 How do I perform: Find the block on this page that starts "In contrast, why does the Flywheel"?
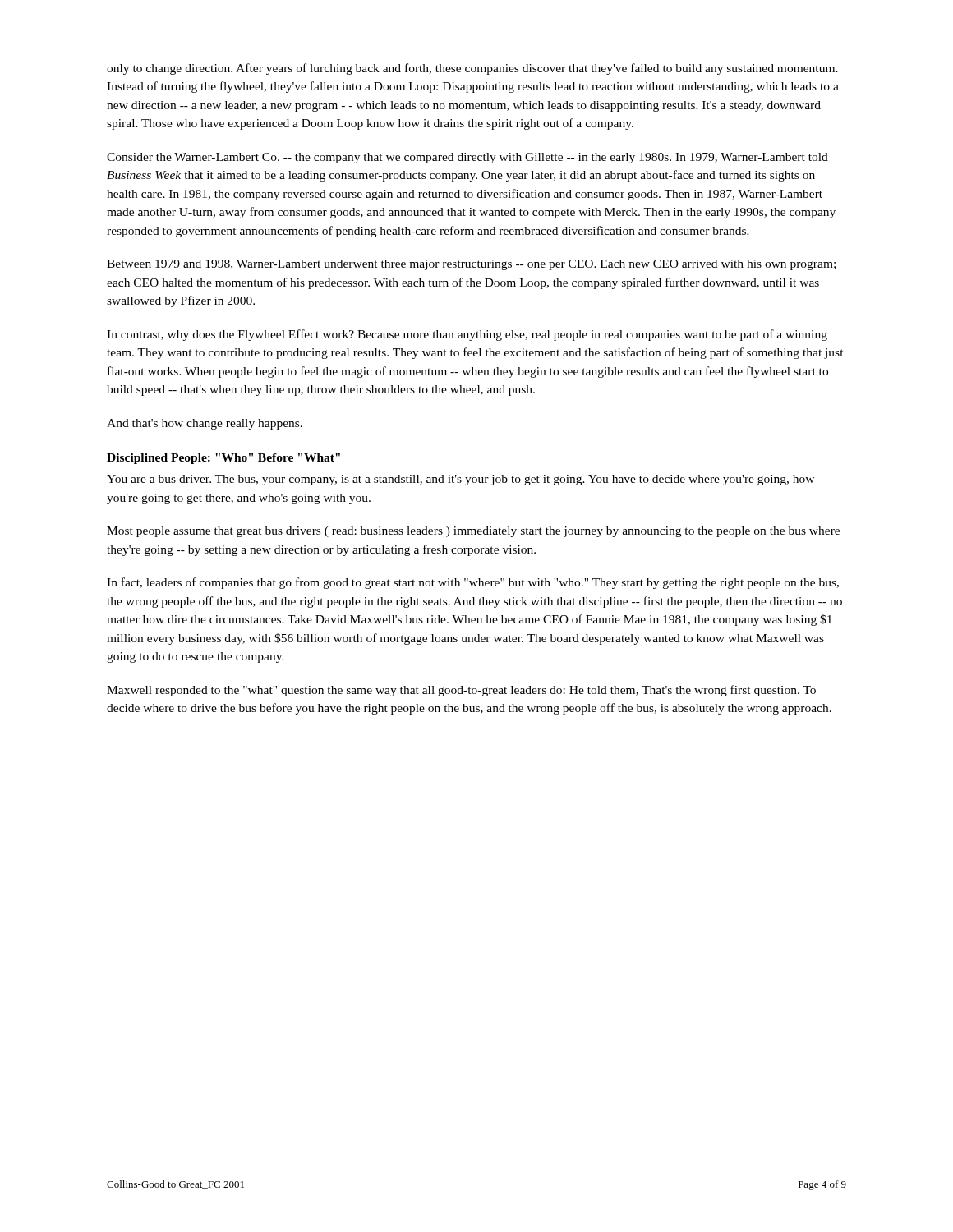pyautogui.click(x=475, y=361)
